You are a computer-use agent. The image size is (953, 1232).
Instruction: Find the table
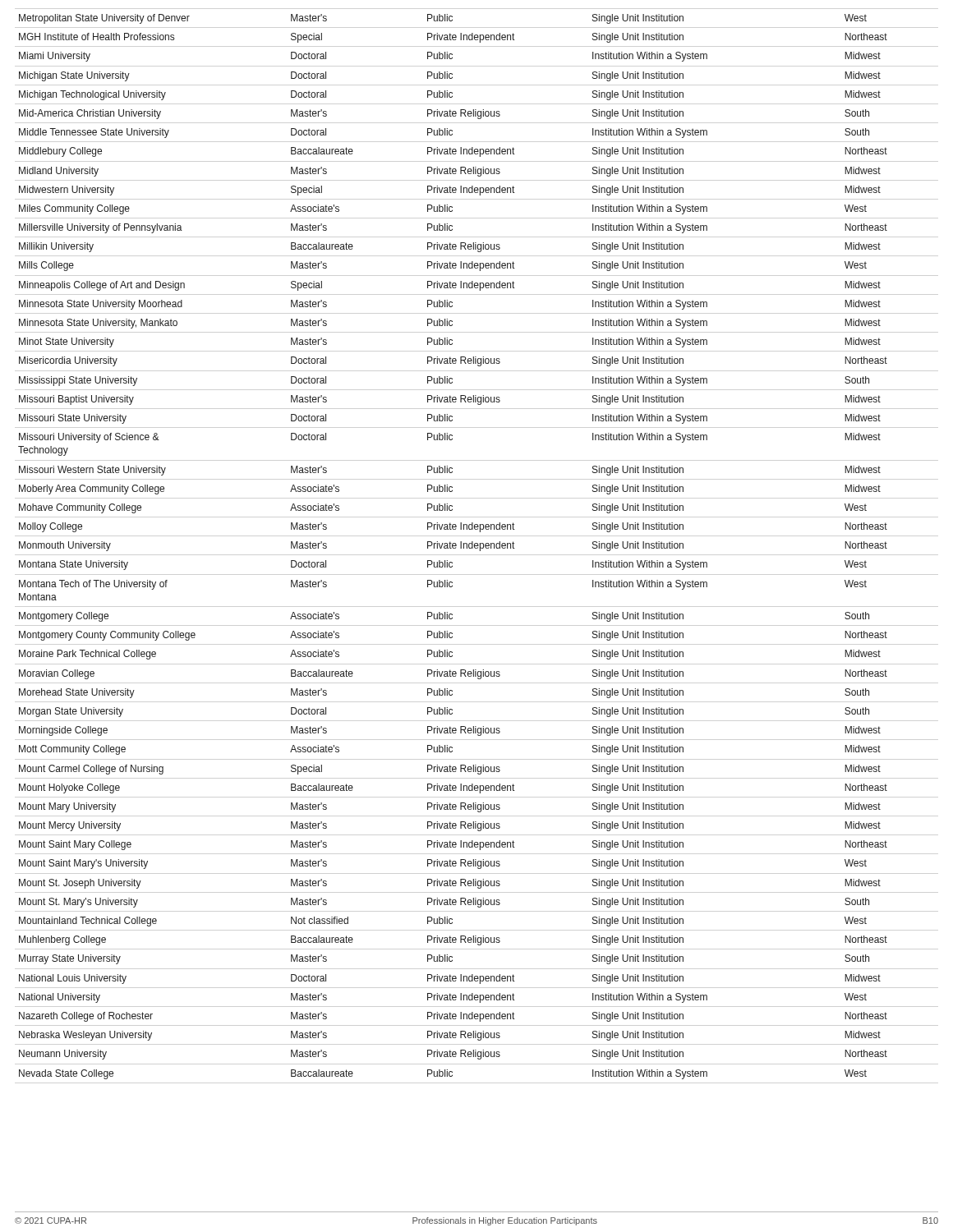click(476, 546)
